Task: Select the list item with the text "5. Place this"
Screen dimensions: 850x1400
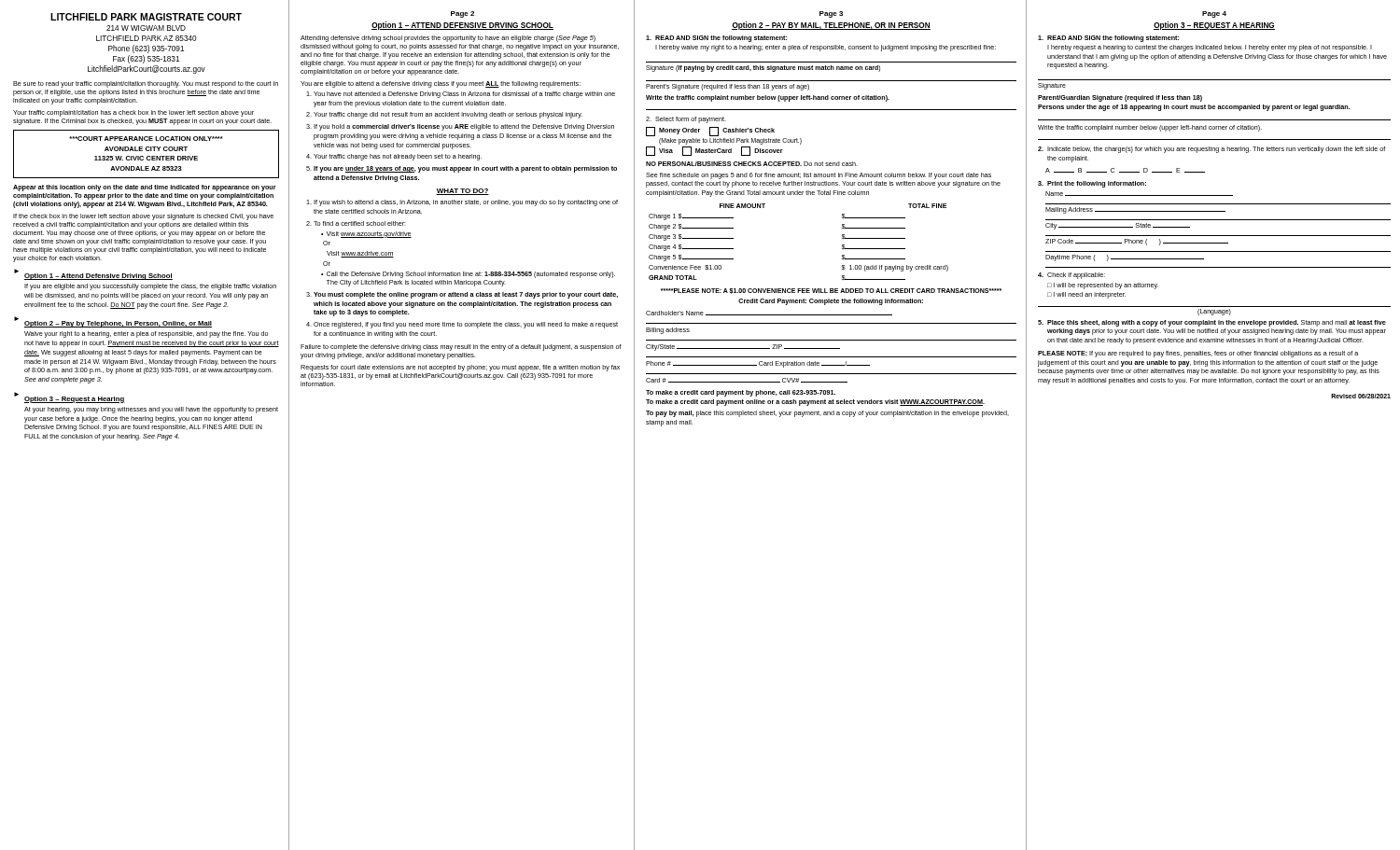Action: click(x=1214, y=332)
